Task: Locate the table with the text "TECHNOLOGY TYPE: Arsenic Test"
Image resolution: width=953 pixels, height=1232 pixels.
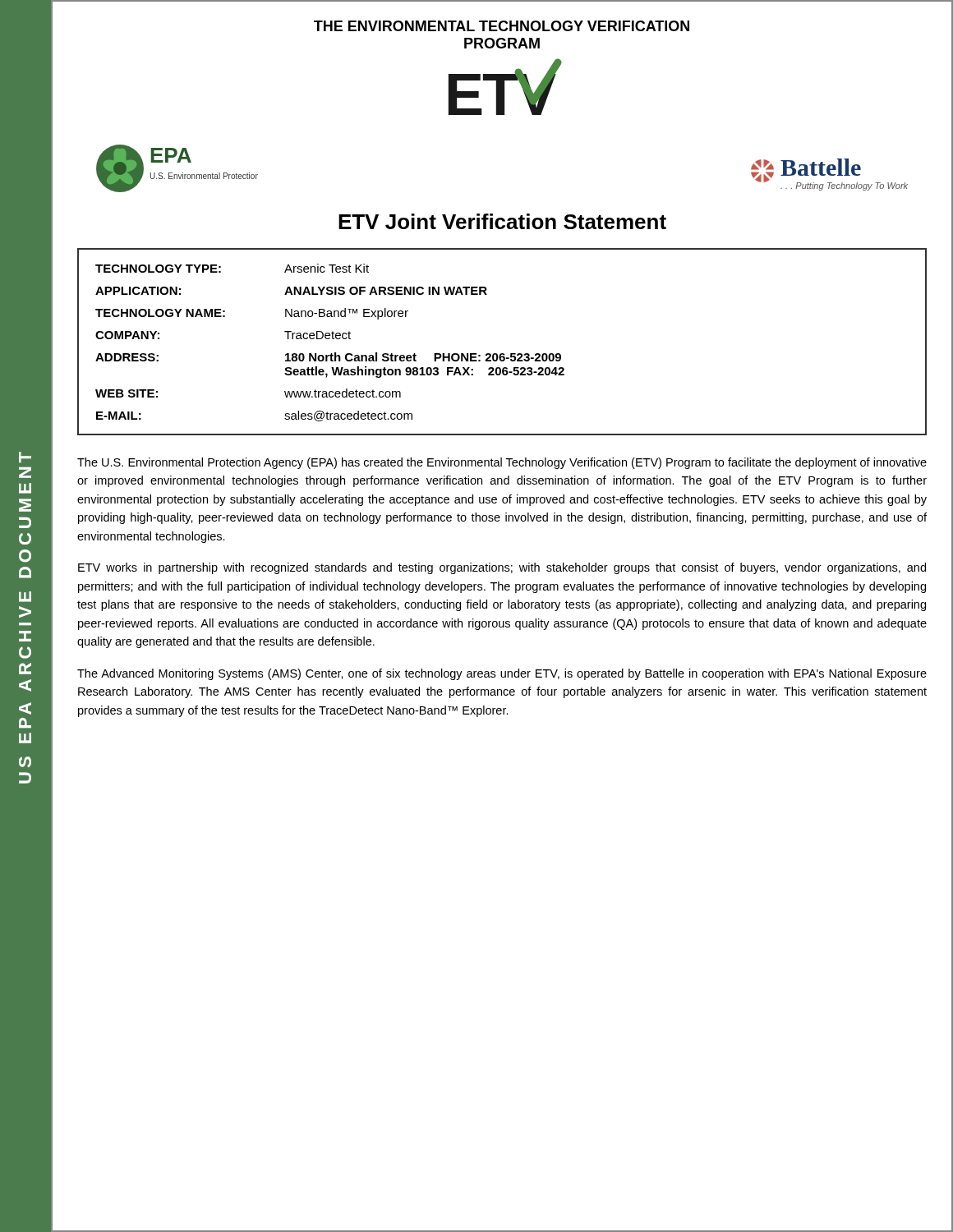Action: pos(502,342)
